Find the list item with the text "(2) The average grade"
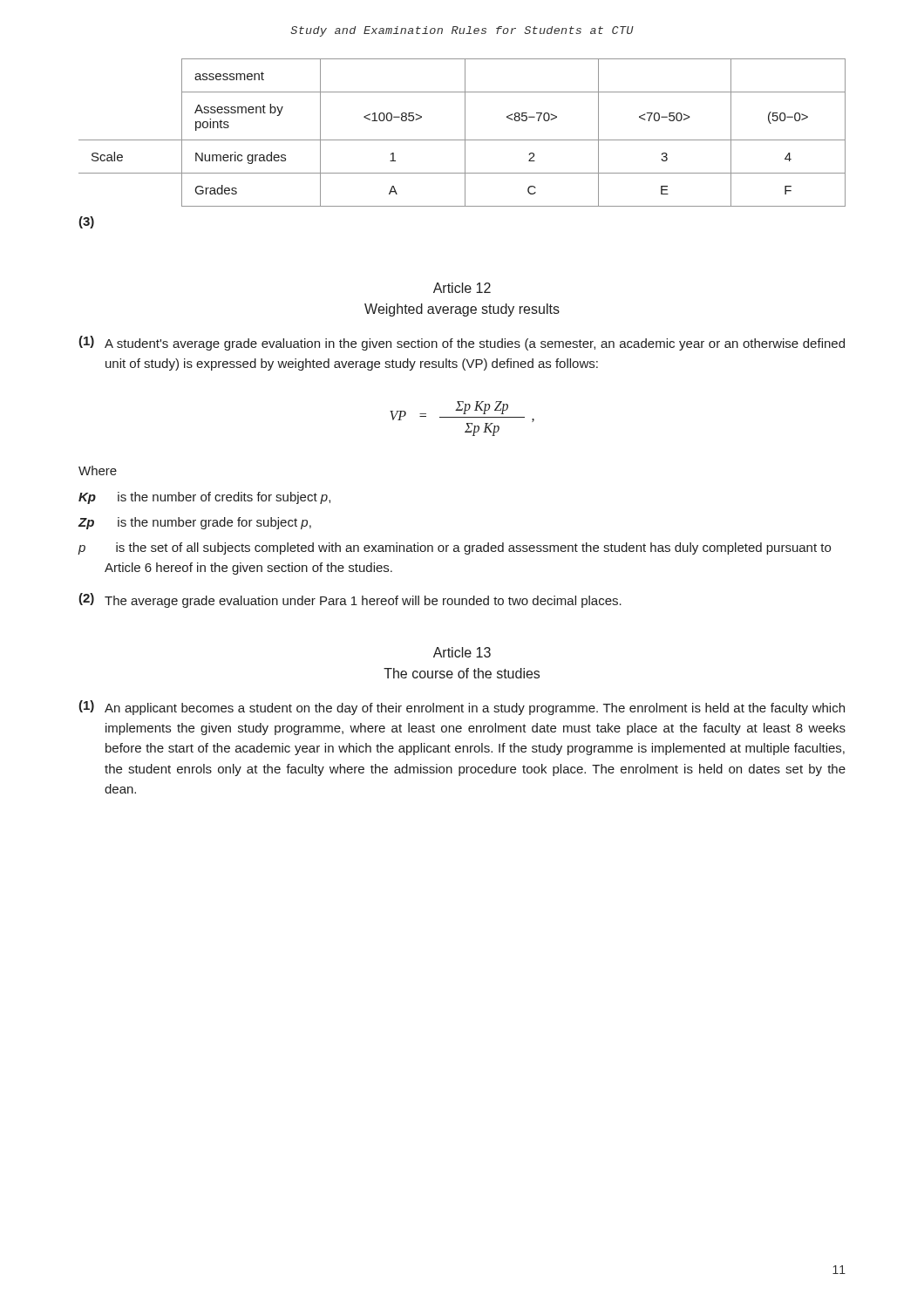The height and width of the screenshot is (1308, 924). pyautogui.click(x=462, y=600)
